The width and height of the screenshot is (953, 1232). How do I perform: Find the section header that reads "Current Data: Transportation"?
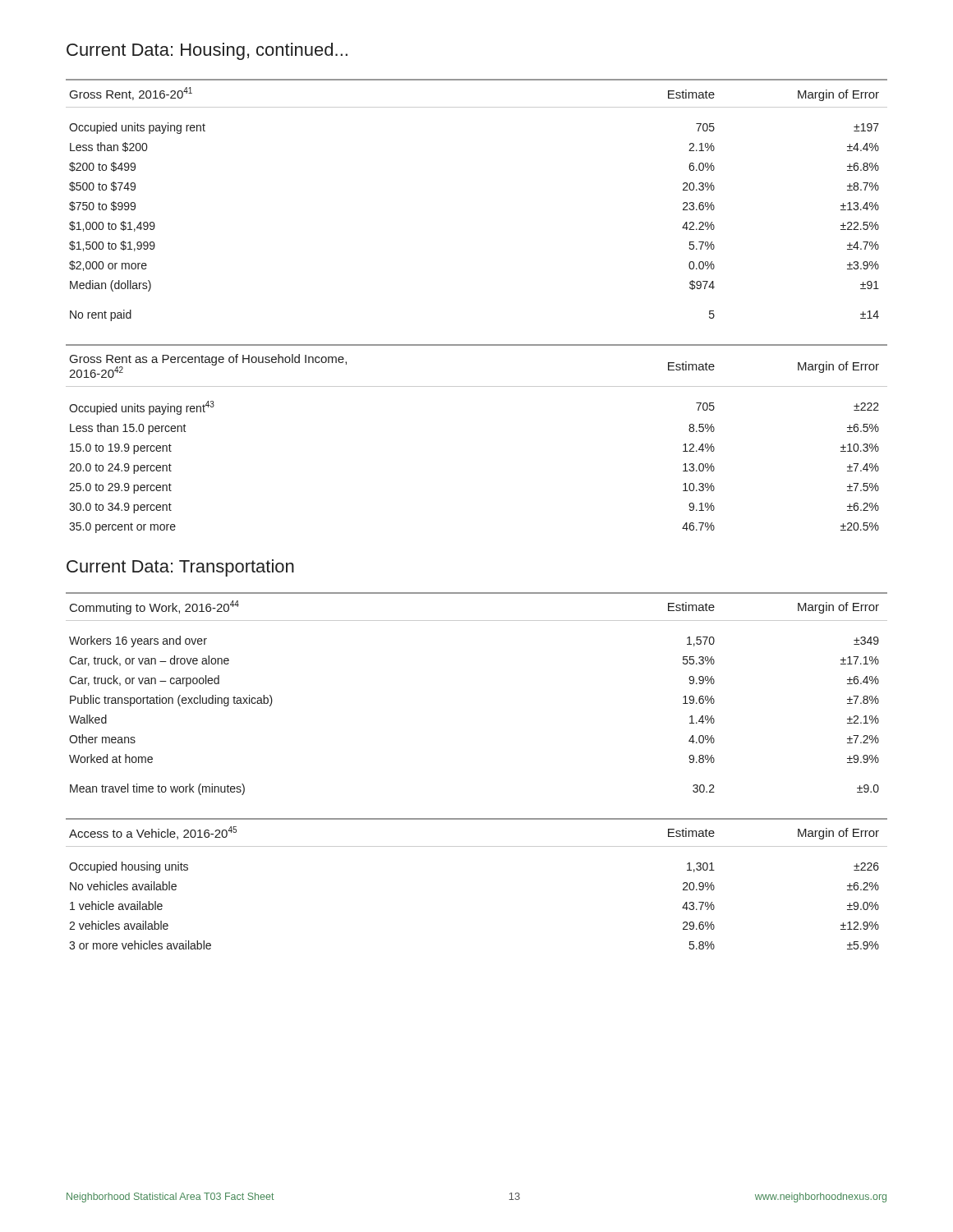pyautogui.click(x=180, y=566)
